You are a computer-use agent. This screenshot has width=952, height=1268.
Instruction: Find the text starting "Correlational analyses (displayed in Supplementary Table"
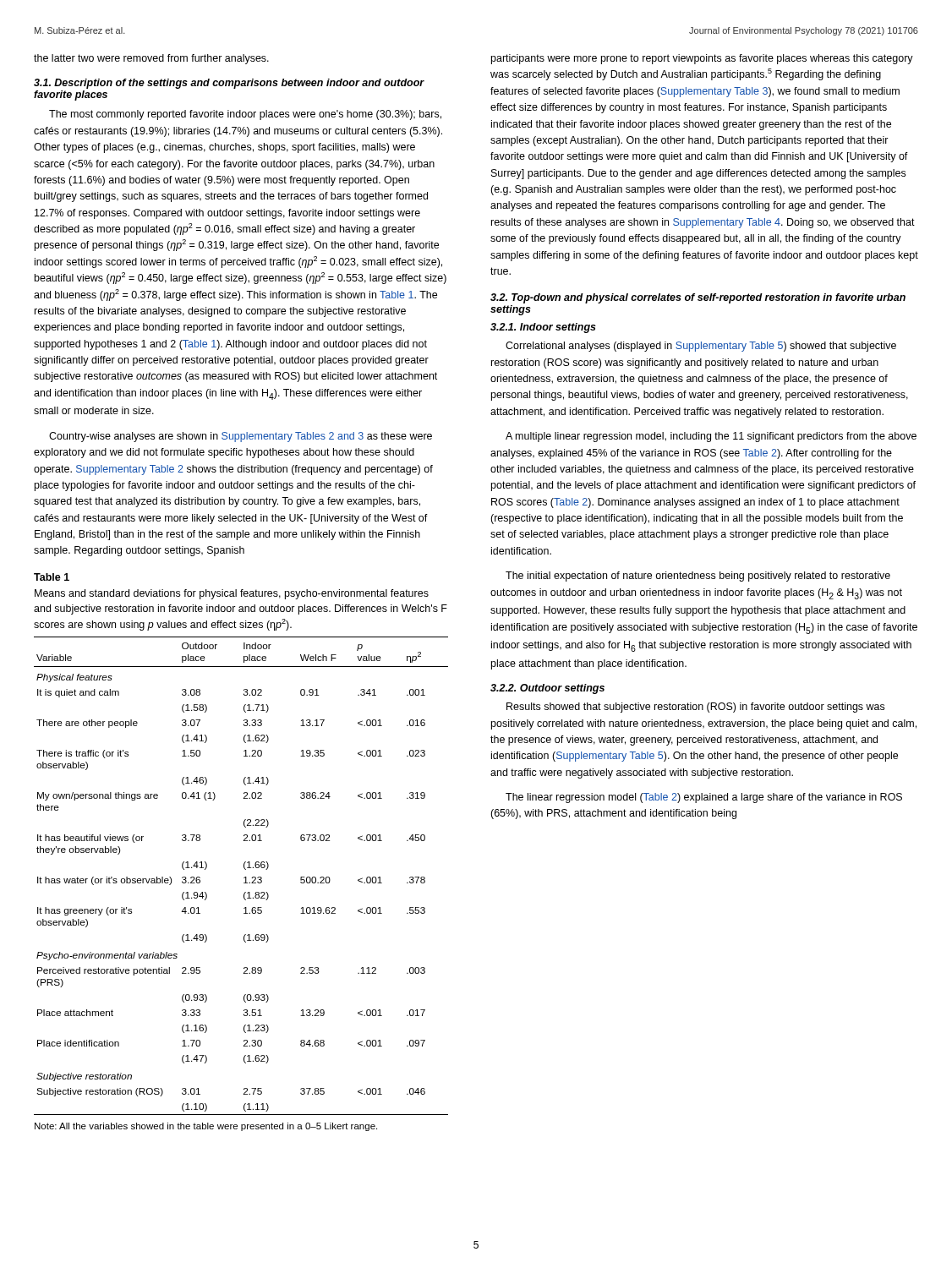tap(699, 379)
